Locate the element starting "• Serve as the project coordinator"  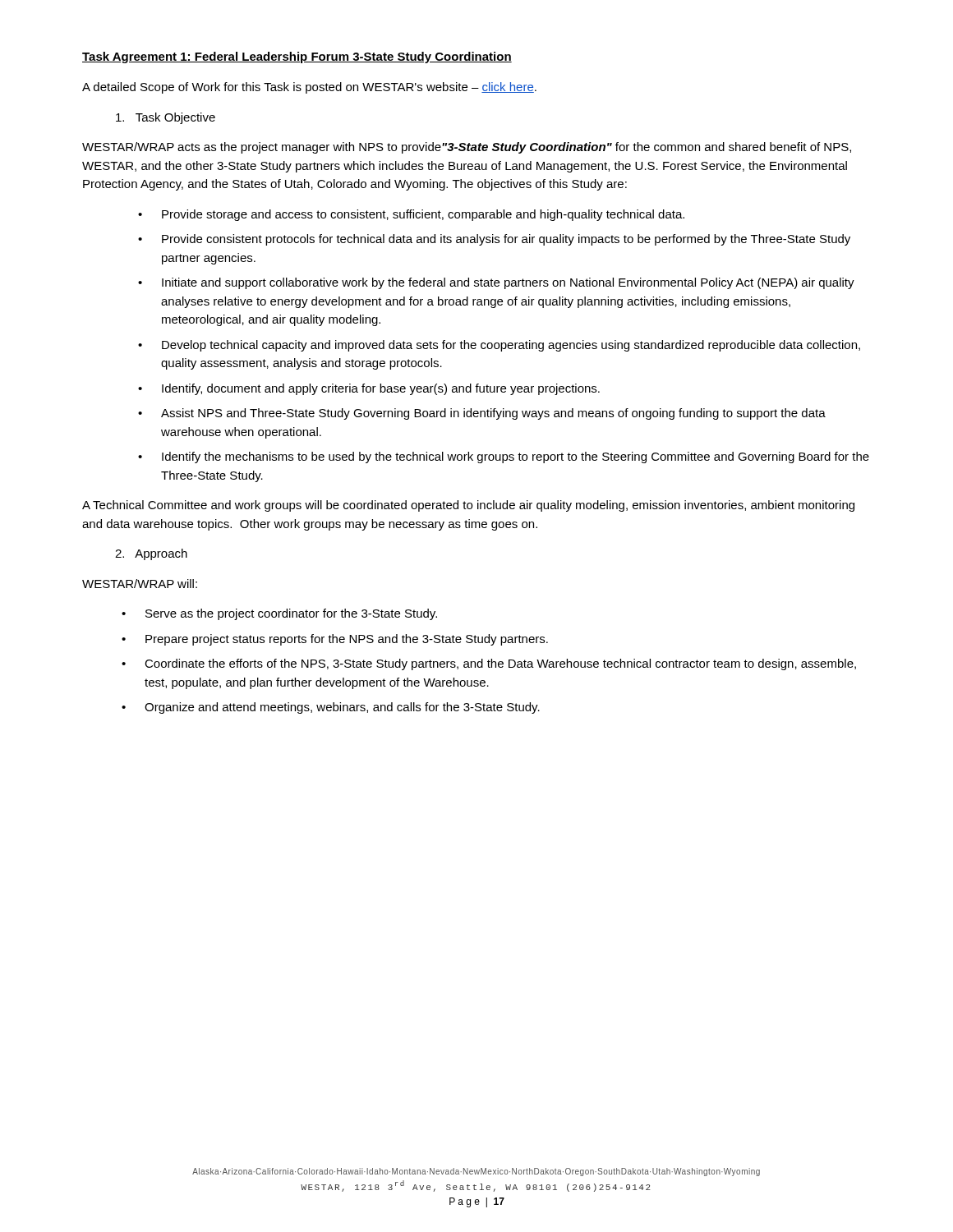[279, 614]
